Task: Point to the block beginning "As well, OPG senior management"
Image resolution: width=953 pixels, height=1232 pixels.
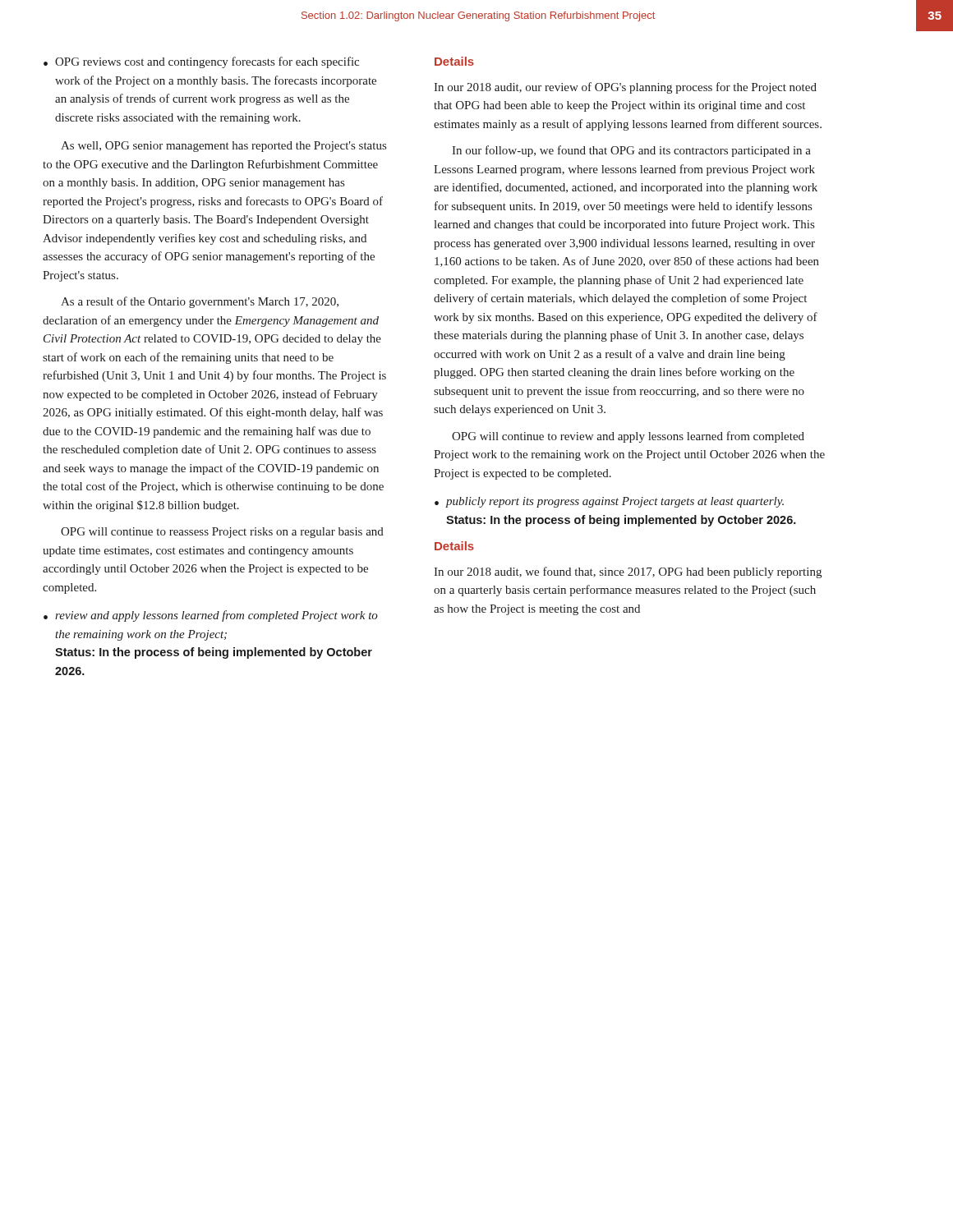Action: [215, 210]
